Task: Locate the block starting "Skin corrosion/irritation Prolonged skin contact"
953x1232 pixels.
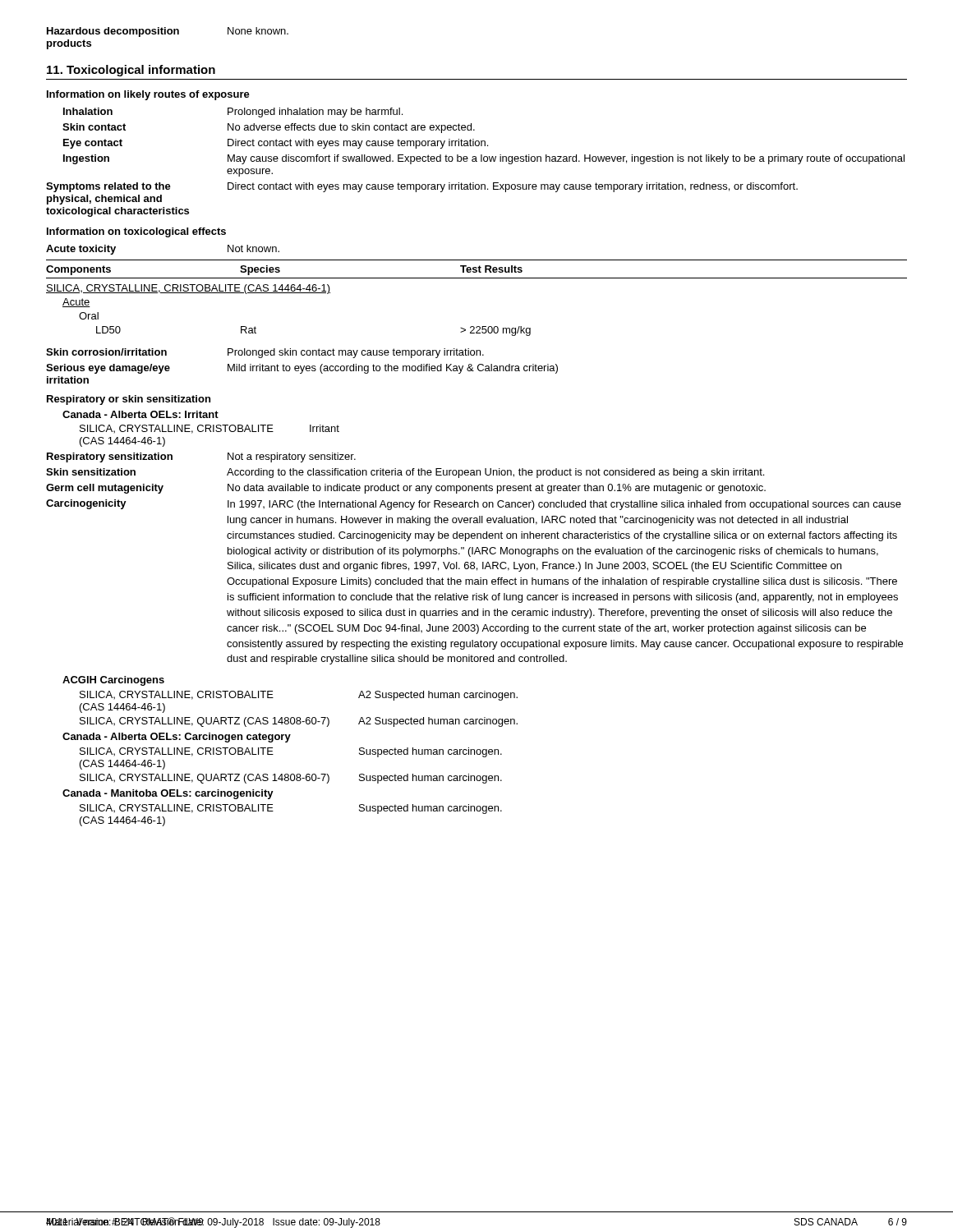Action: click(265, 352)
